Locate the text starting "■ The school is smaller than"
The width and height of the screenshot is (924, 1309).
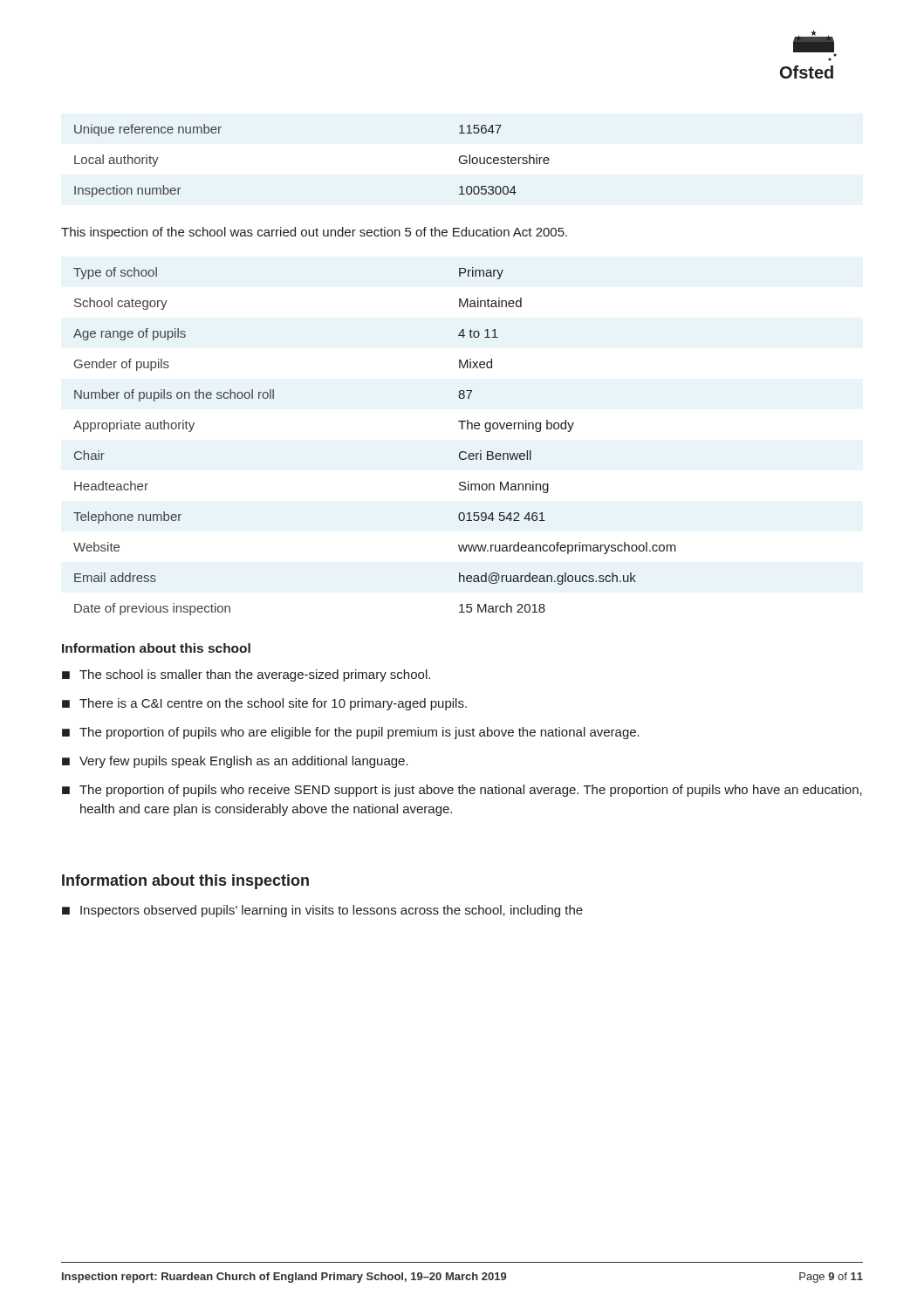coord(246,675)
